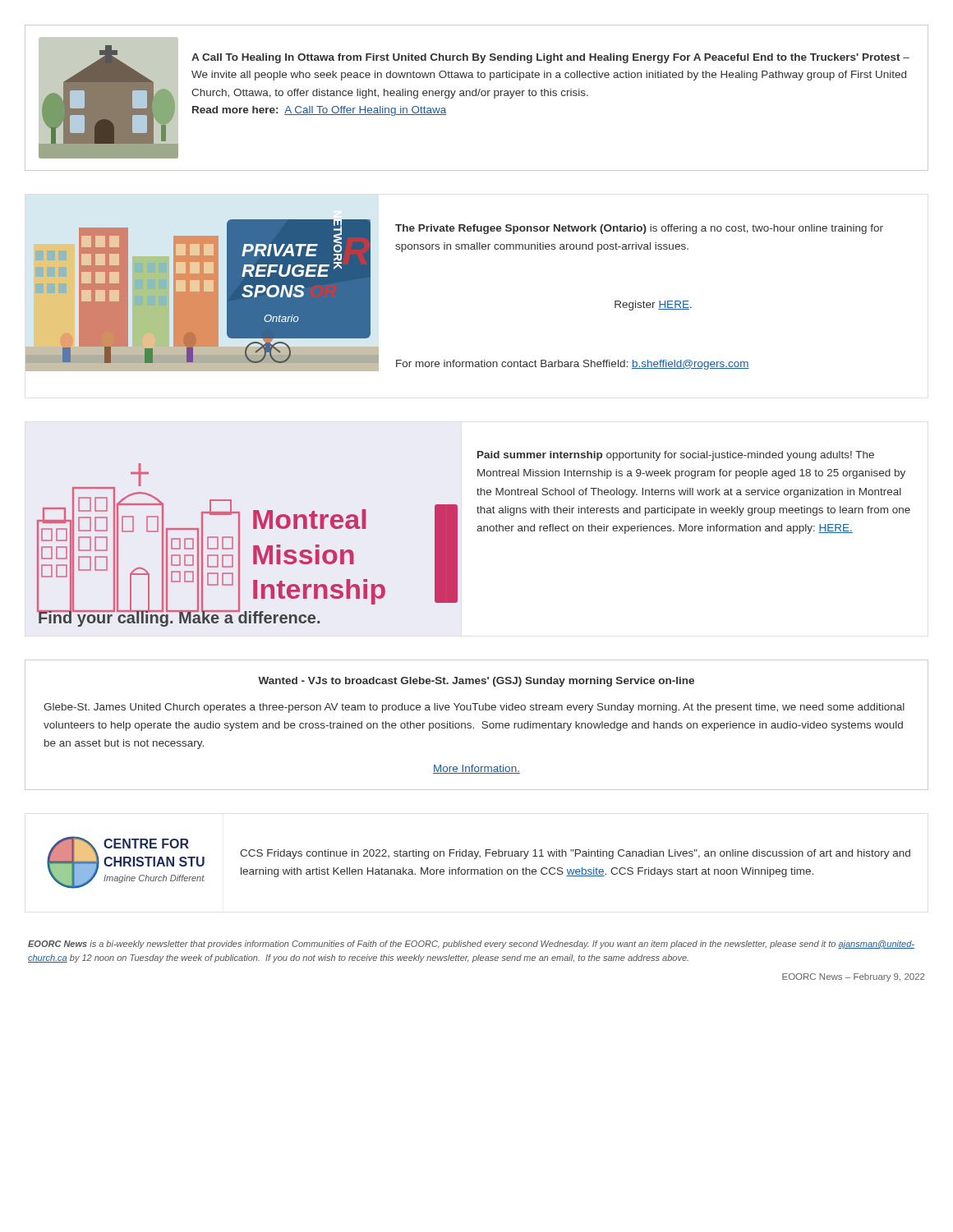Locate the photo
953x1232 pixels.
click(x=108, y=98)
